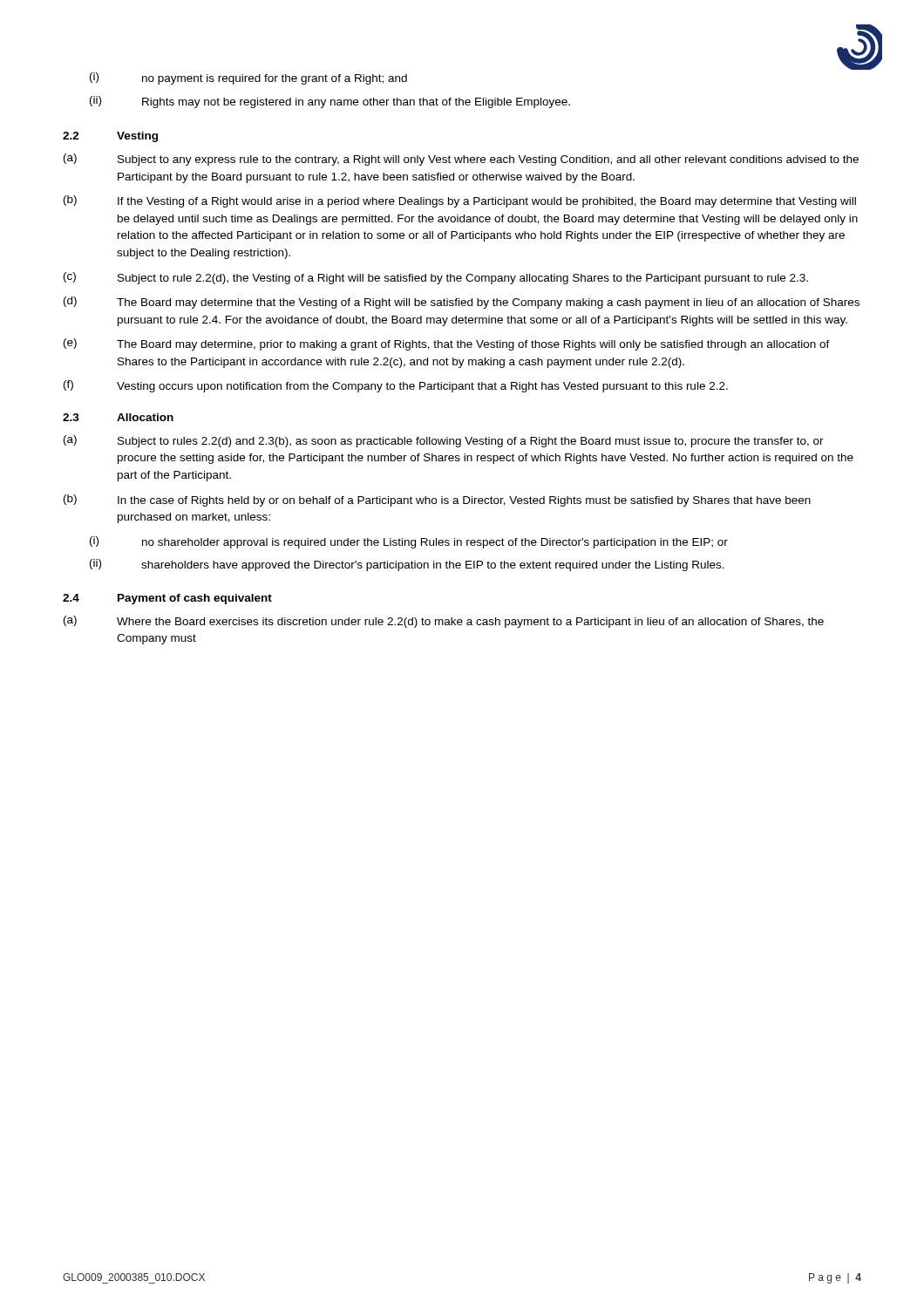
Task: Navigate to the block starting "(f) Vesting occurs"
Action: pyautogui.click(x=462, y=386)
